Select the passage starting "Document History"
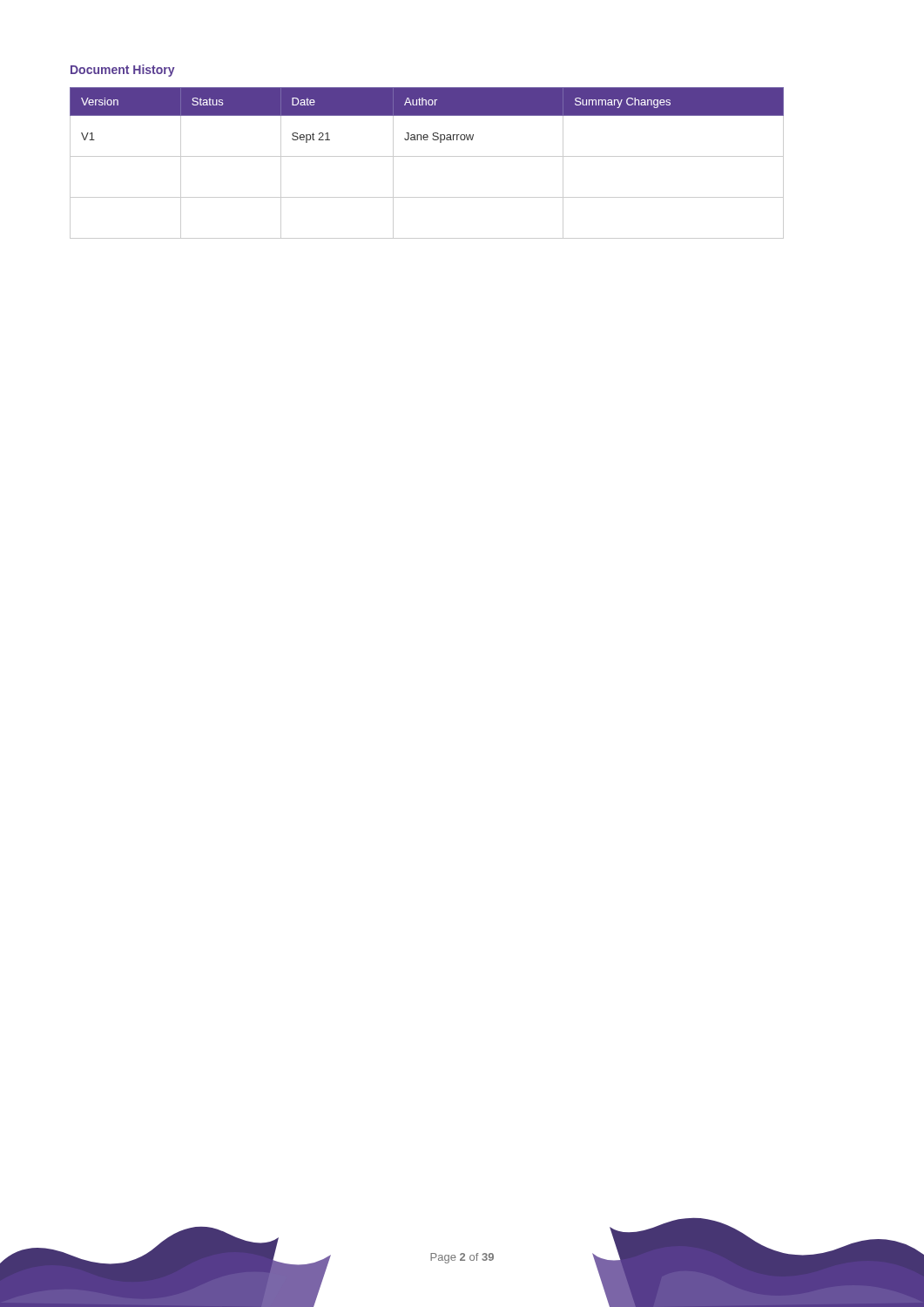The height and width of the screenshot is (1307, 924). tap(122, 70)
